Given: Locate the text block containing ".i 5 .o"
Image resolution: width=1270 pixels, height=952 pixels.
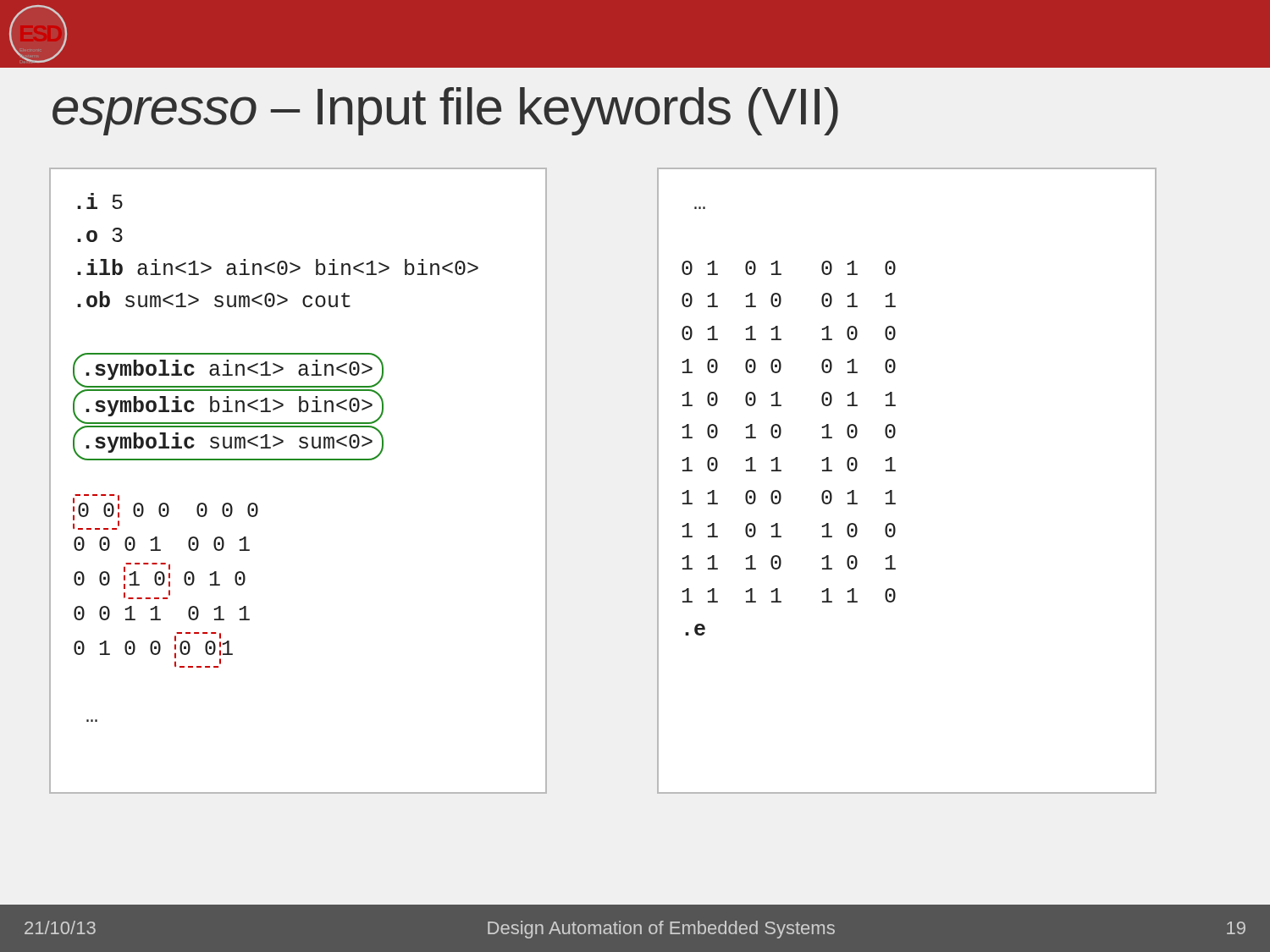Looking at the screenshot, I should pos(298,461).
